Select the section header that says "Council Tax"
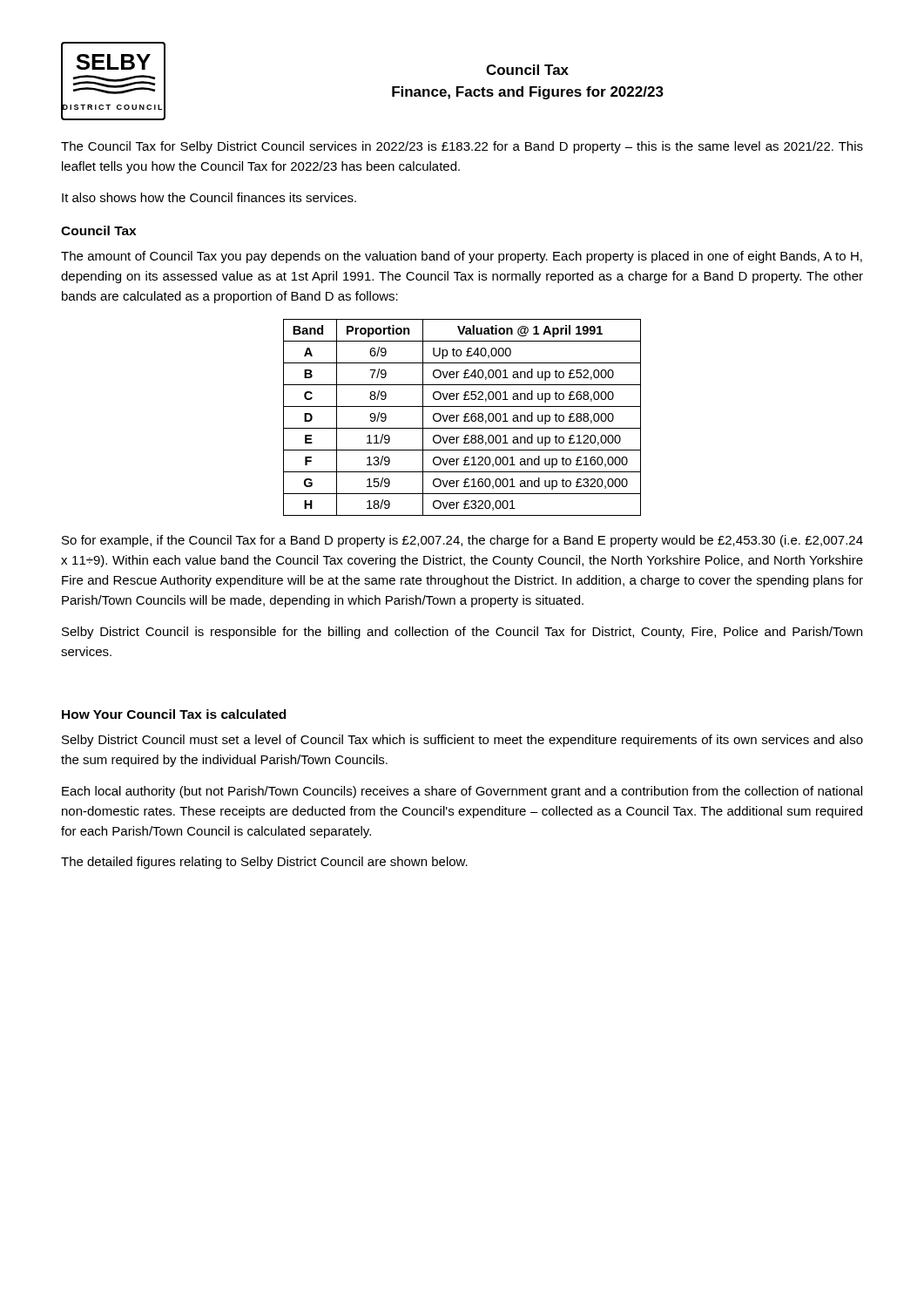The width and height of the screenshot is (924, 1307). tap(99, 230)
